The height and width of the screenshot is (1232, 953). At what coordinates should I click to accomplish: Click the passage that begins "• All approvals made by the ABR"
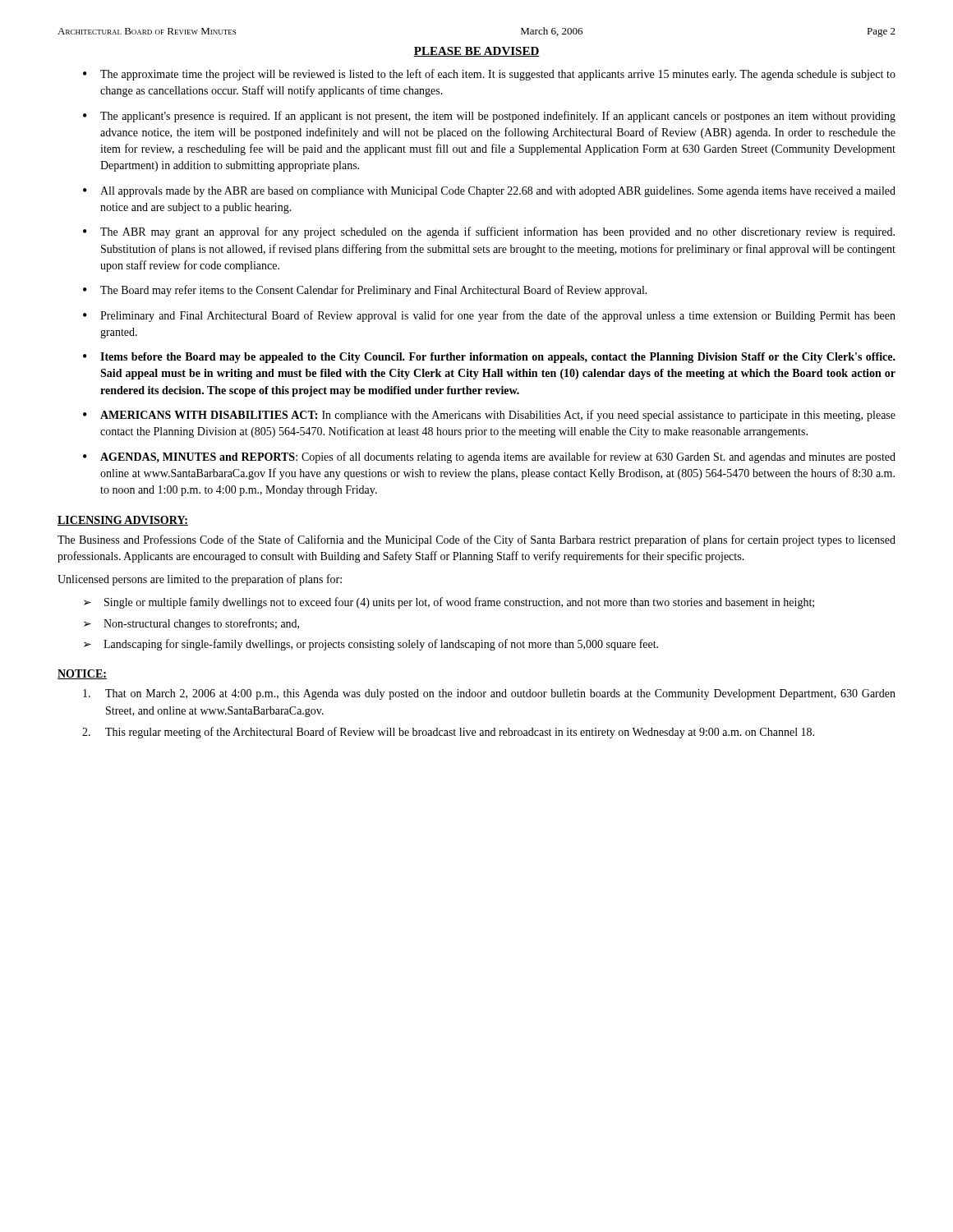489,200
